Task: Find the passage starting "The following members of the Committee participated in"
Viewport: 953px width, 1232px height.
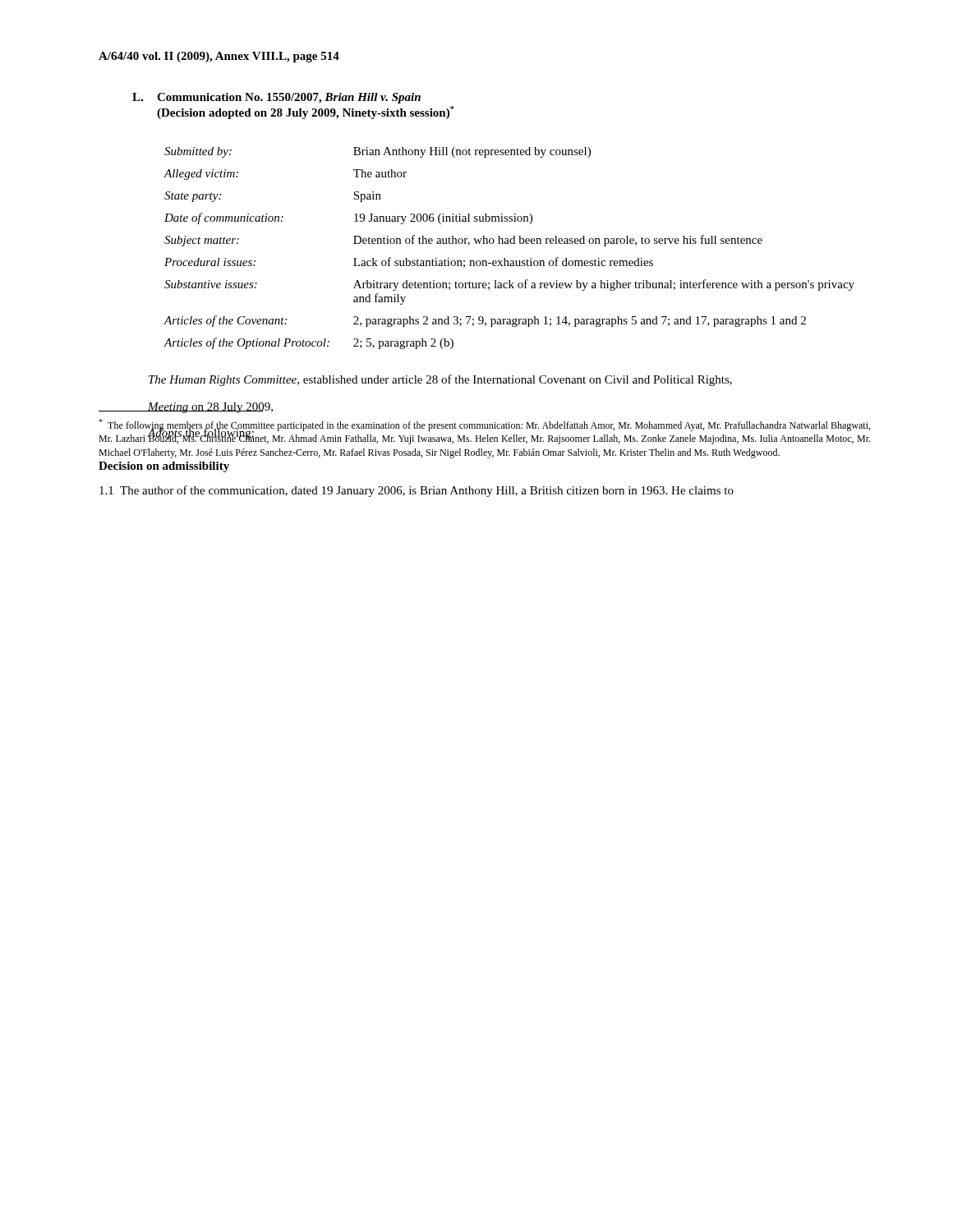Action: pos(485,438)
